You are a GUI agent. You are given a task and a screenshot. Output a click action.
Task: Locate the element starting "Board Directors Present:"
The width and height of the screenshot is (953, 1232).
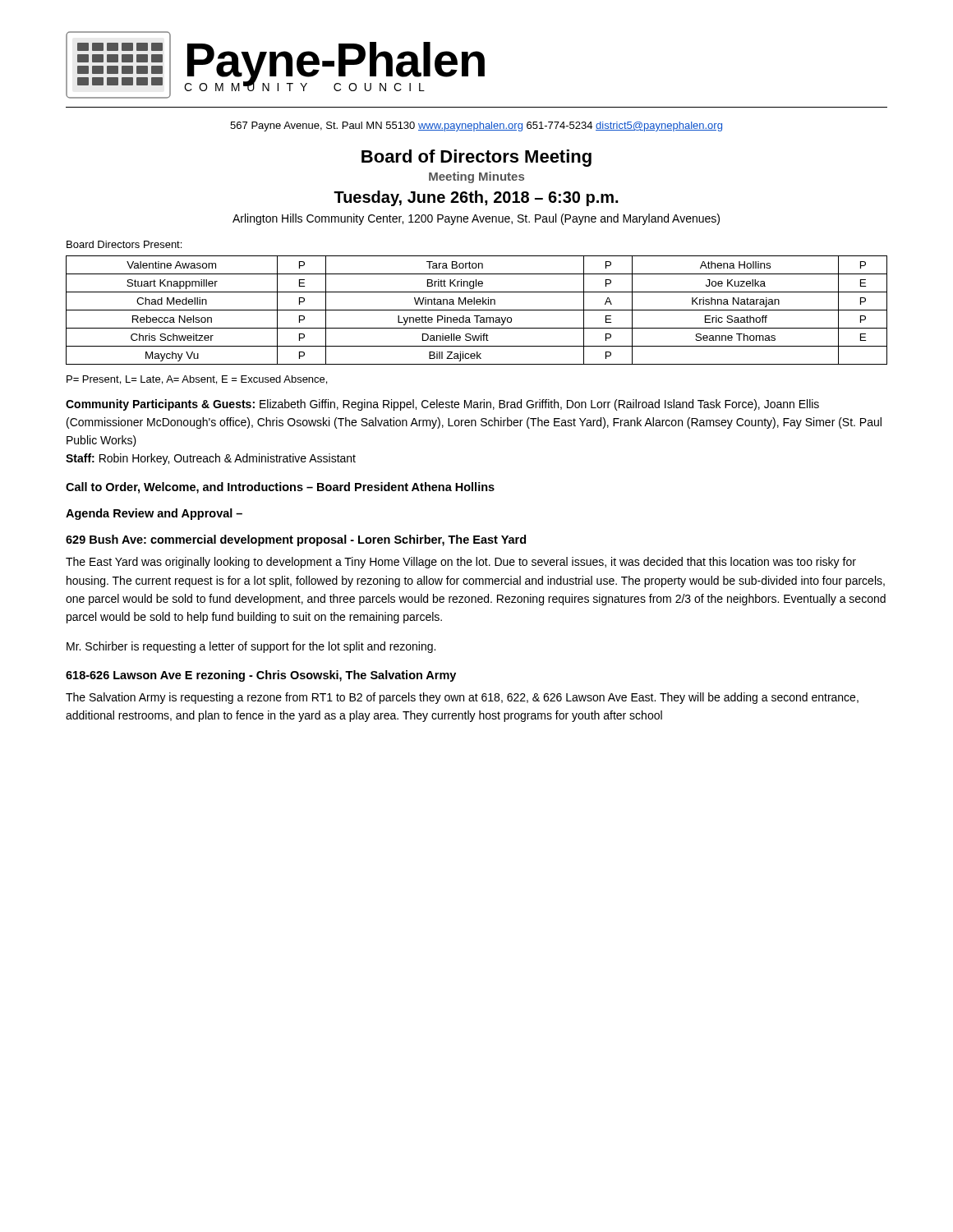pos(124,244)
